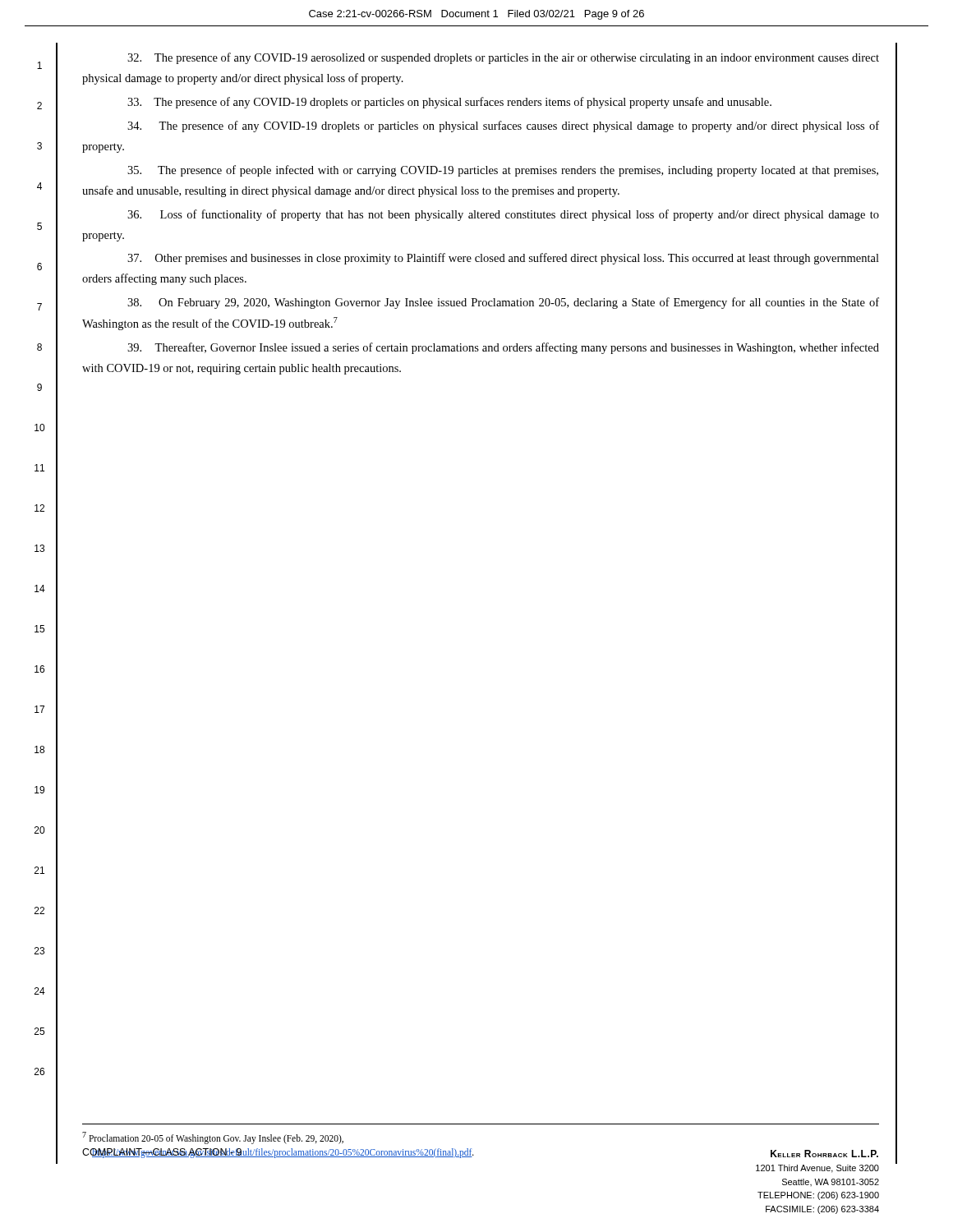Point to the passage starting "On February 29,"
The height and width of the screenshot is (1232, 953).
pos(481,313)
